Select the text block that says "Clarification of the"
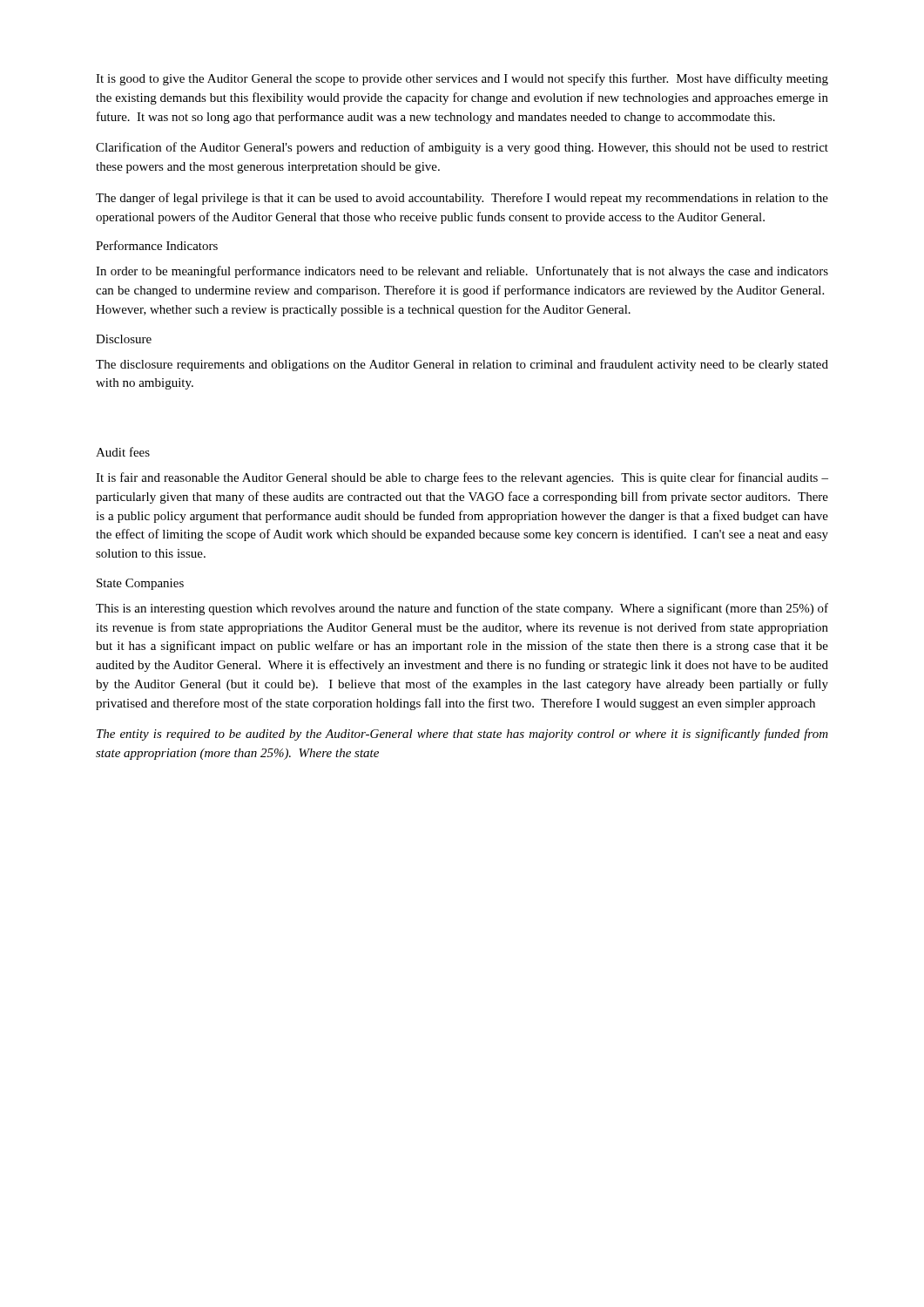Viewport: 924px width, 1307px height. point(462,157)
